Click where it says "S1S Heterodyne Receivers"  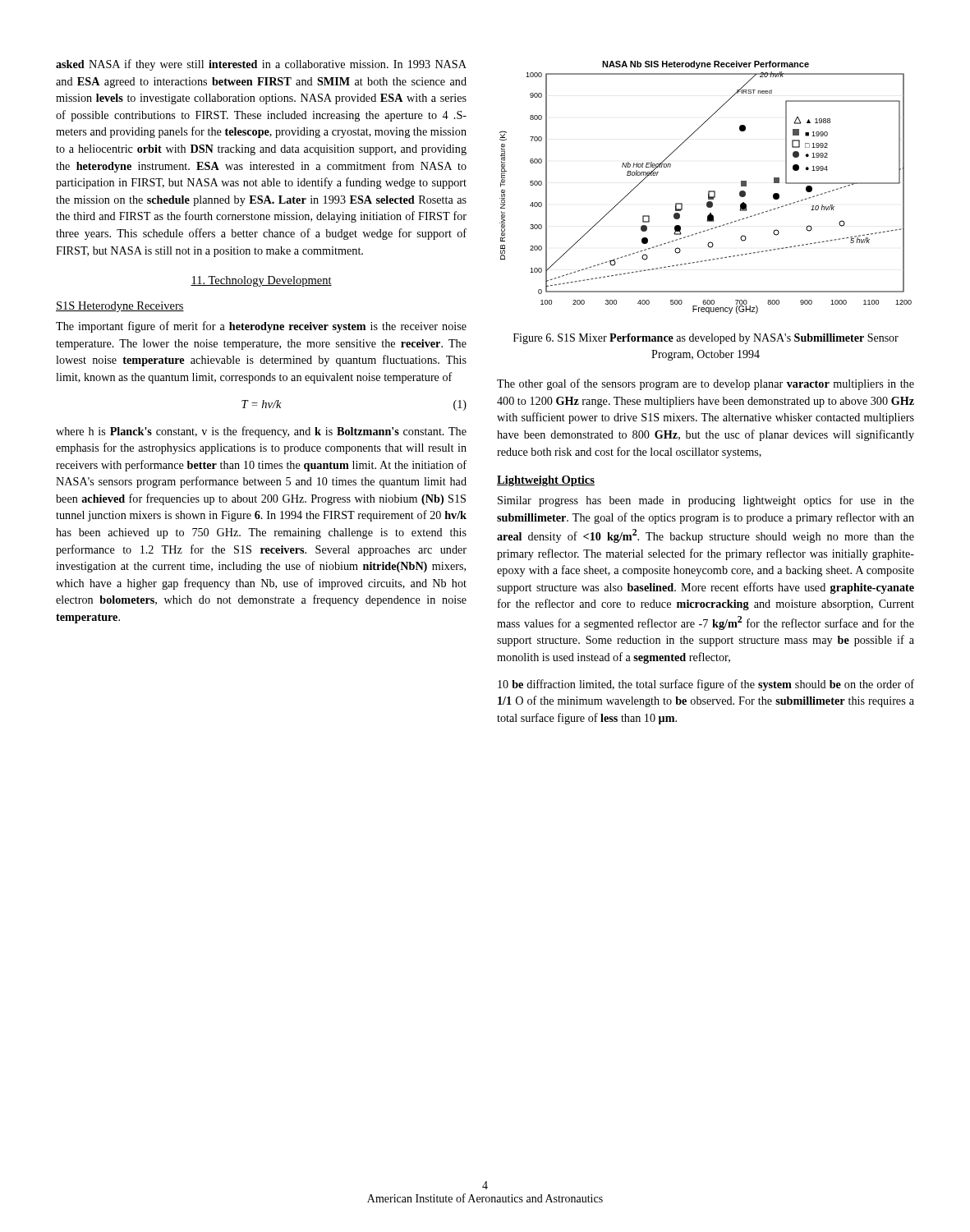tap(120, 306)
